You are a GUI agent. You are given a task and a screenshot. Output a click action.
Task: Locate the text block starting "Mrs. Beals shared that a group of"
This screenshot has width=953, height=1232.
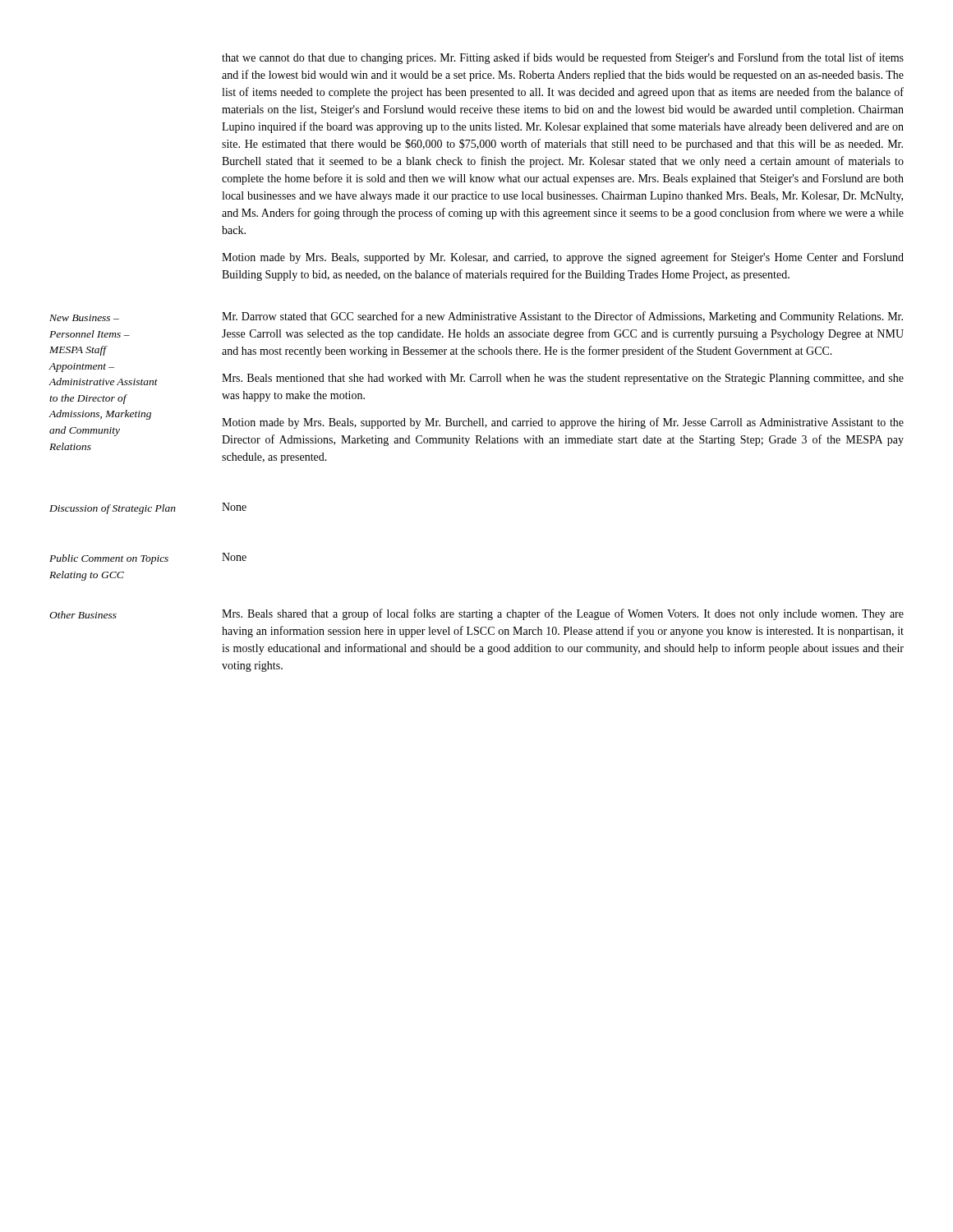tap(563, 640)
